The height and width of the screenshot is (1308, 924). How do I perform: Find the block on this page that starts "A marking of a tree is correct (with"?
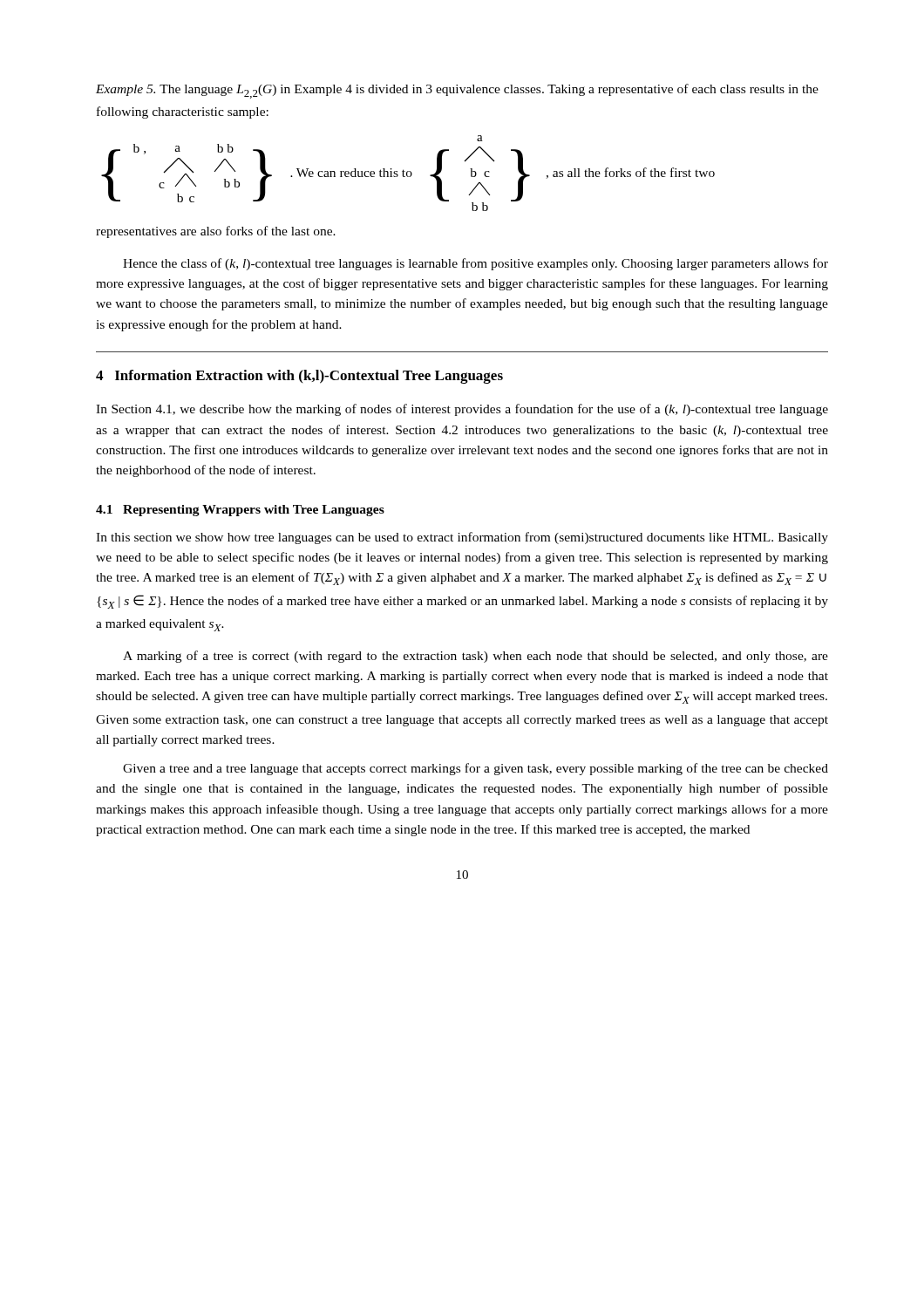(462, 697)
